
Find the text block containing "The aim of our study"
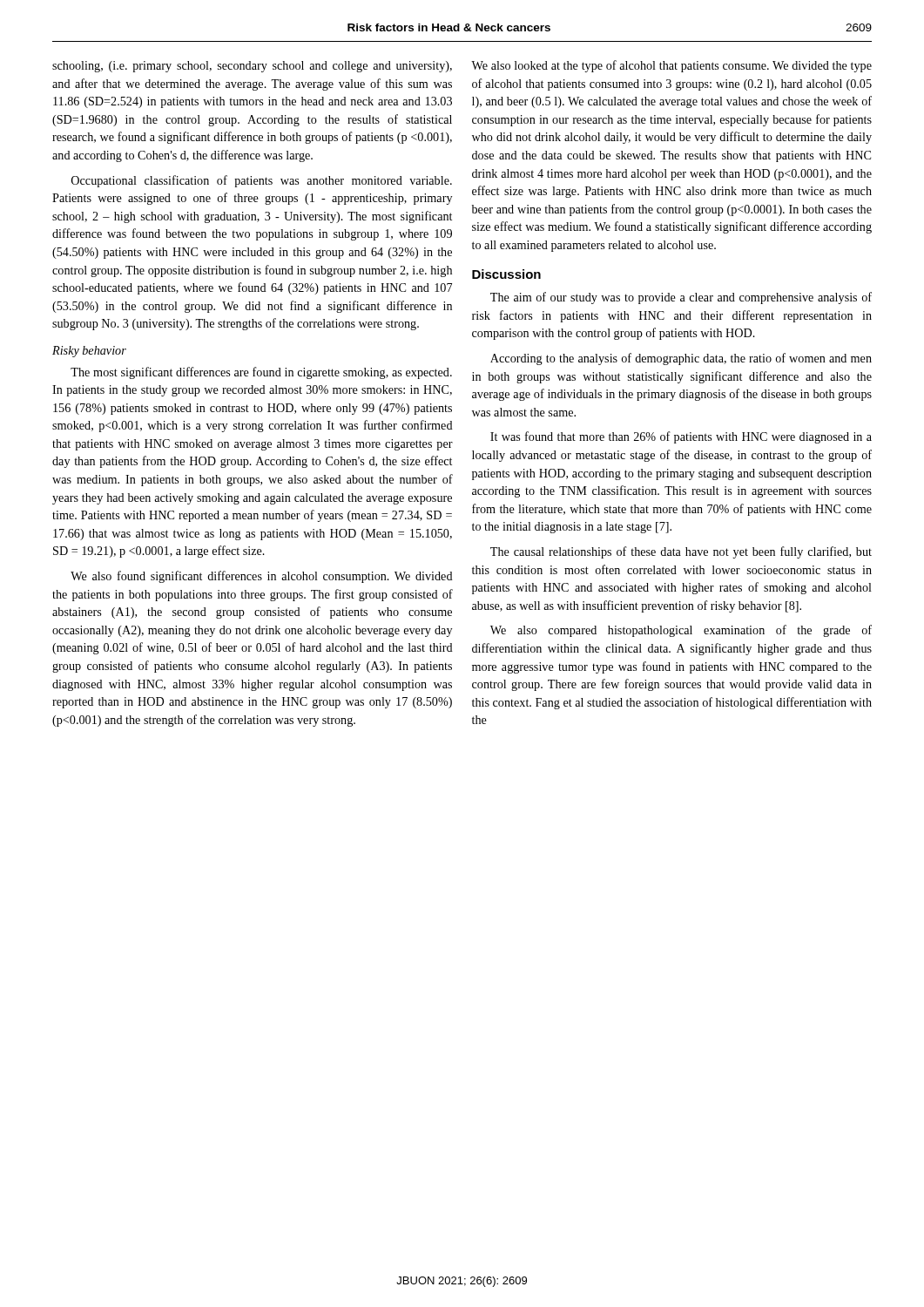pos(672,316)
